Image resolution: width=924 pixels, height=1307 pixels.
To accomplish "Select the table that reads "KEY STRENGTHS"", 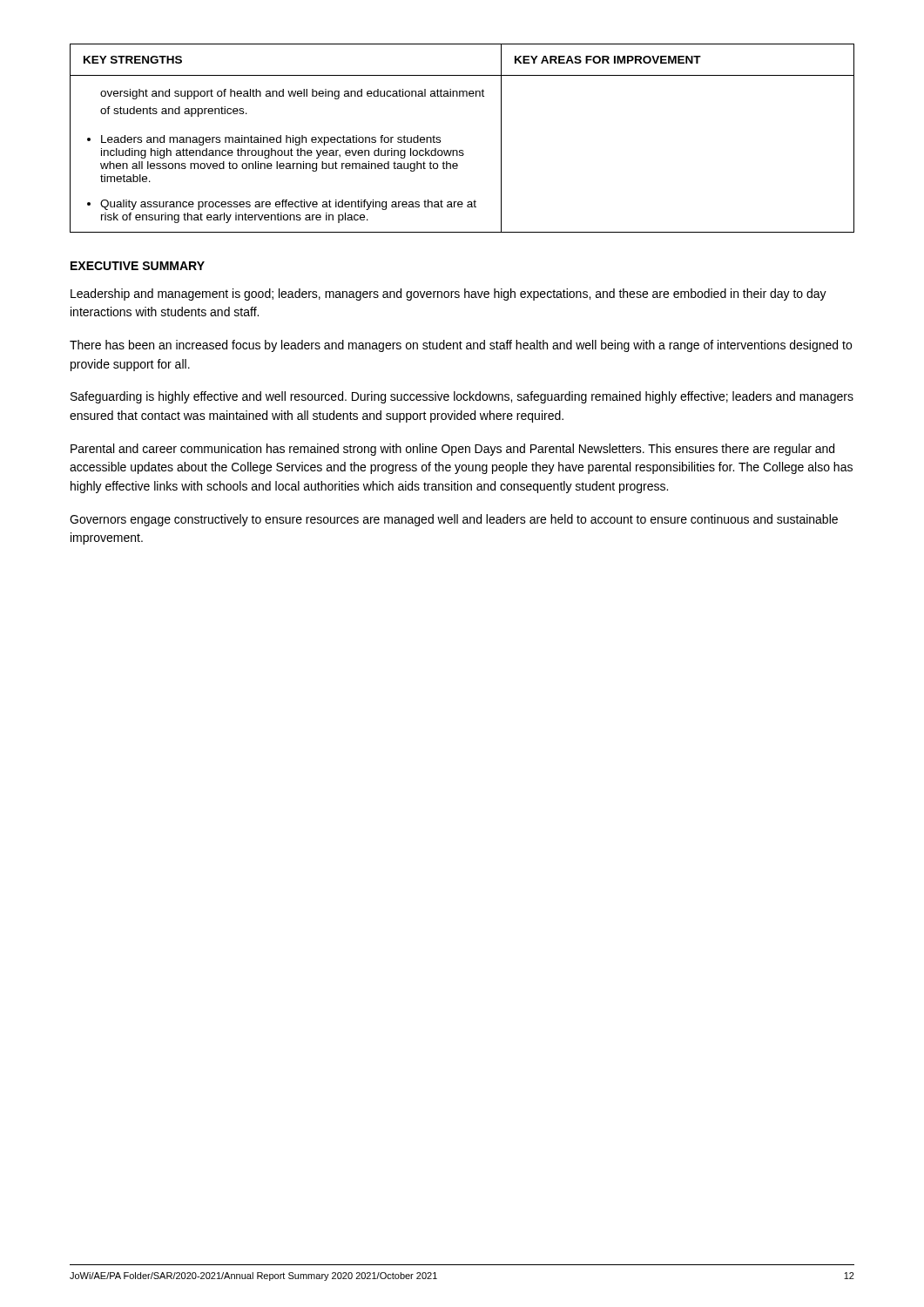I will click(x=462, y=138).
